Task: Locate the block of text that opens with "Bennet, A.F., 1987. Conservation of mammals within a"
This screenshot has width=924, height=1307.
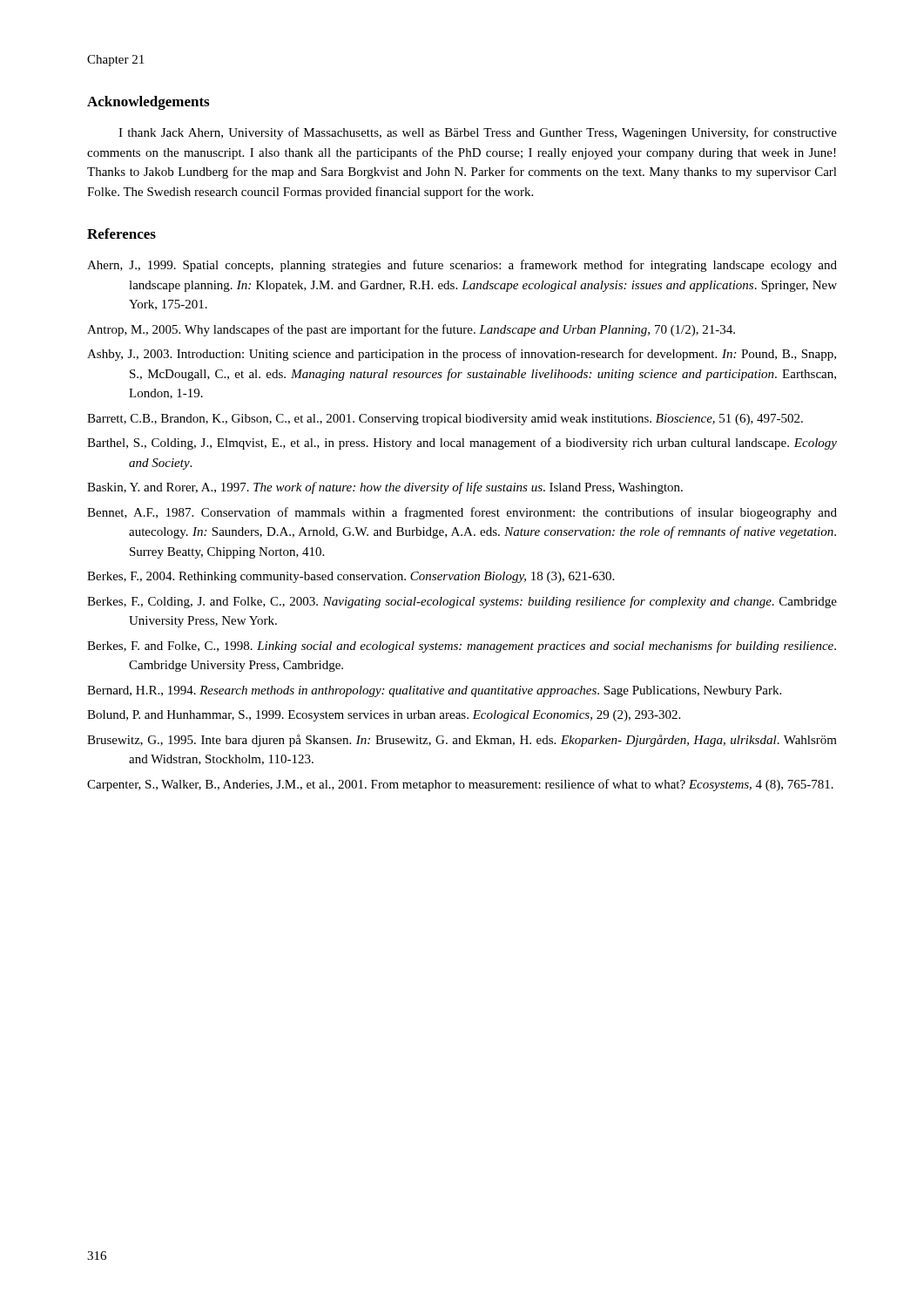Action: point(462,531)
